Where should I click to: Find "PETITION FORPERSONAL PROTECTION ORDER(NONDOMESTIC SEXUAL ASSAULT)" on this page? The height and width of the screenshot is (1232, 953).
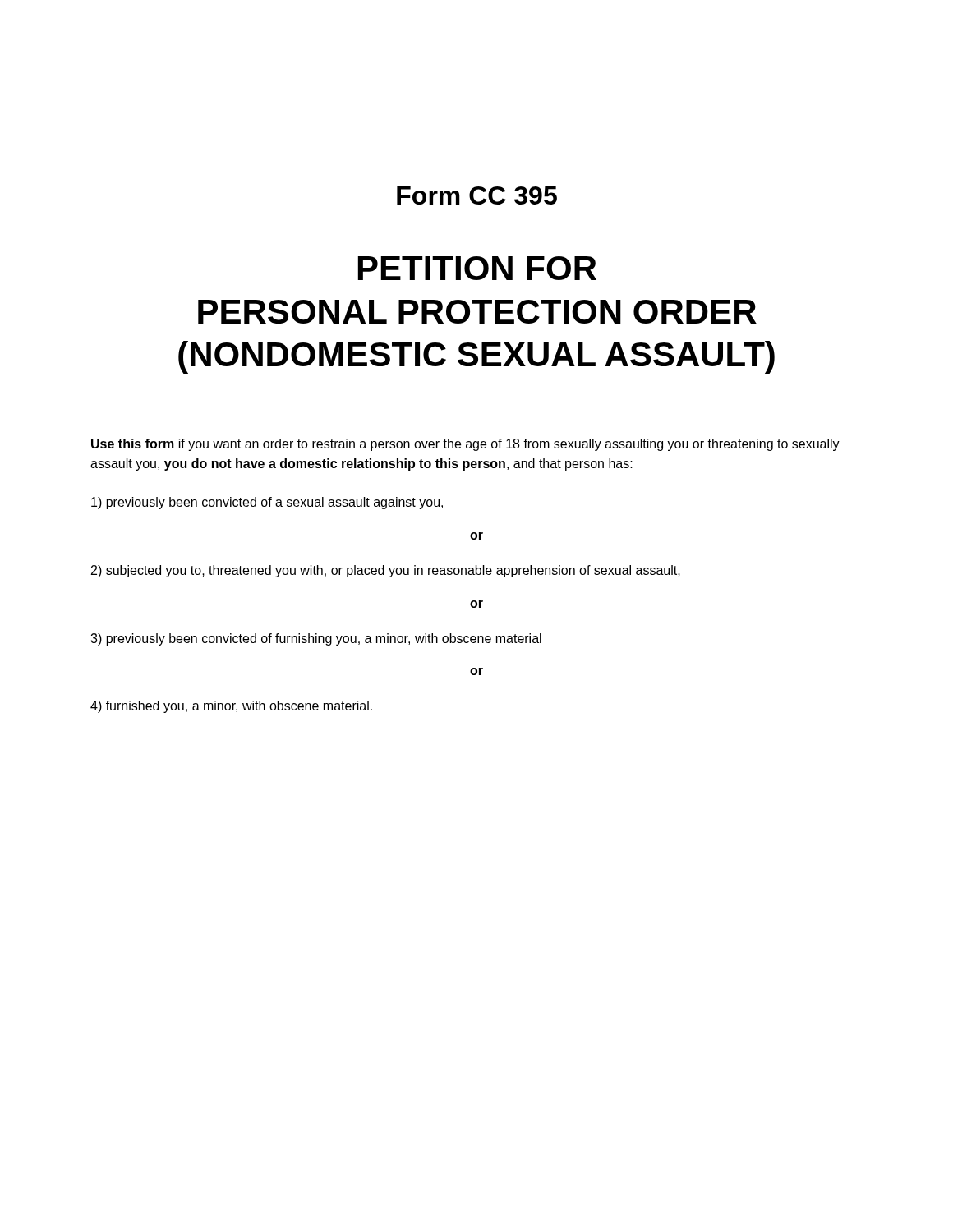point(476,311)
